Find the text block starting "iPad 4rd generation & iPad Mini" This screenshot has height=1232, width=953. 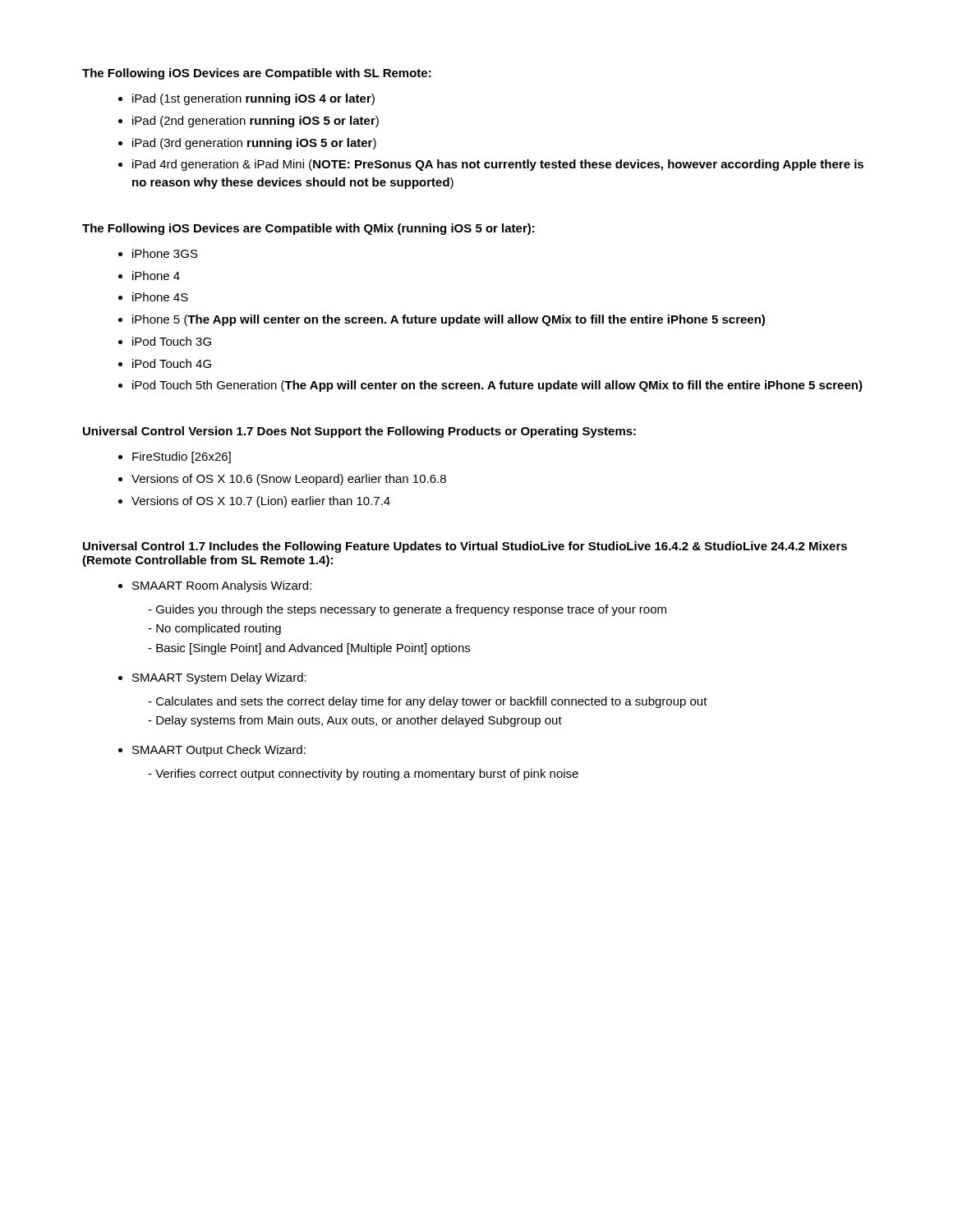(501, 173)
